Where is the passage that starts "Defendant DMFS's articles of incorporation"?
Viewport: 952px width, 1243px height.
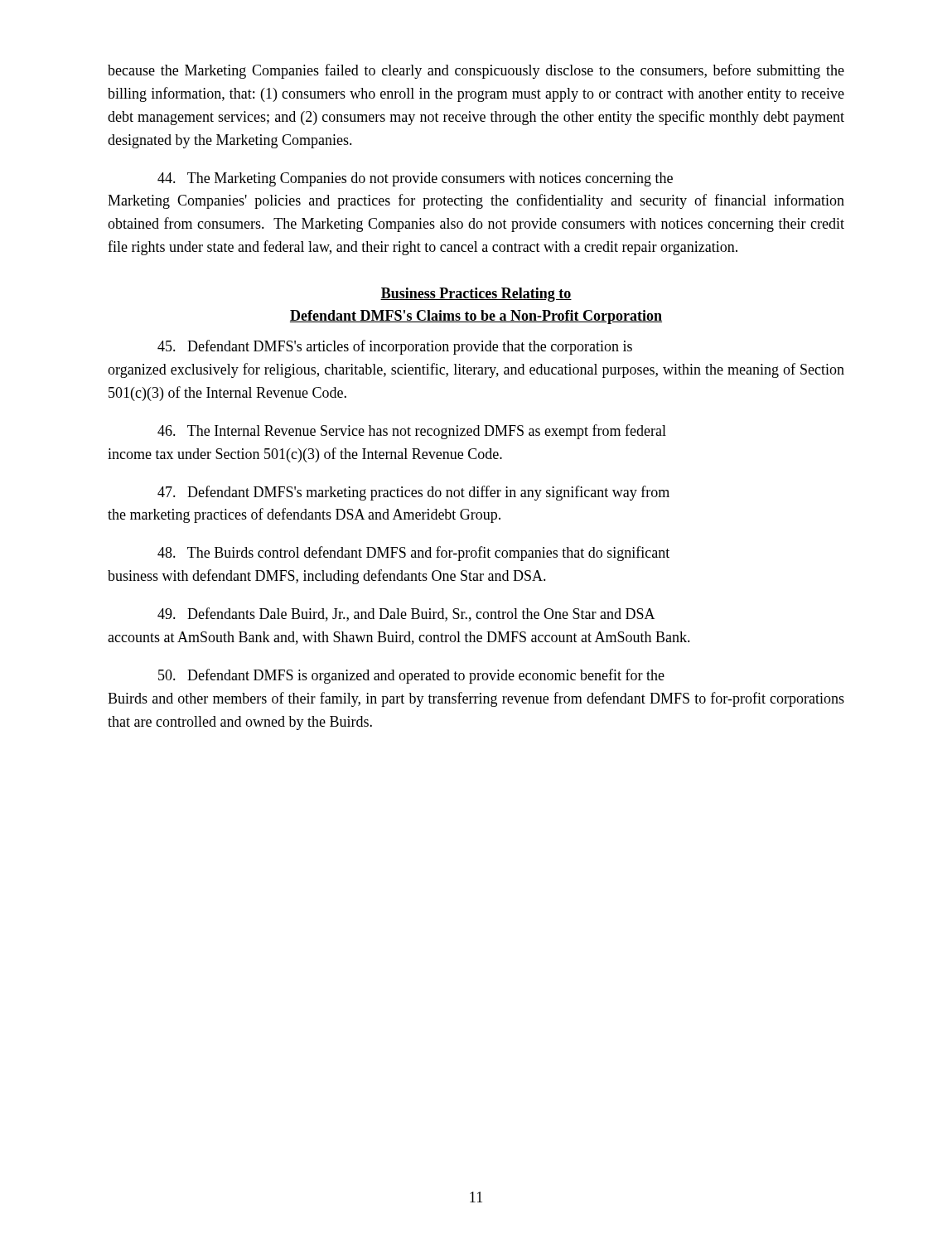click(x=476, y=368)
